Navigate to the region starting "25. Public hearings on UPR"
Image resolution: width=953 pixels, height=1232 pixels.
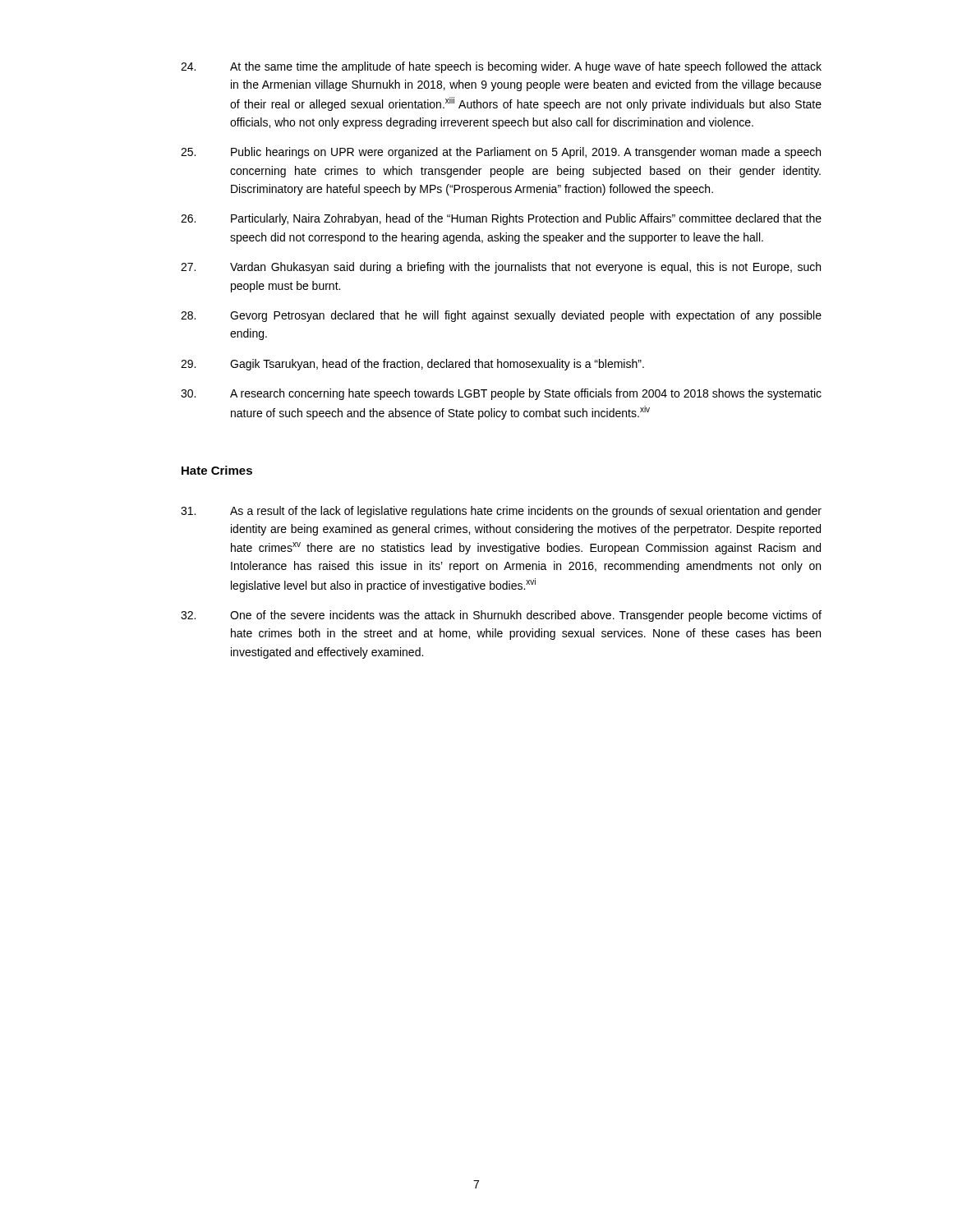click(501, 171)
